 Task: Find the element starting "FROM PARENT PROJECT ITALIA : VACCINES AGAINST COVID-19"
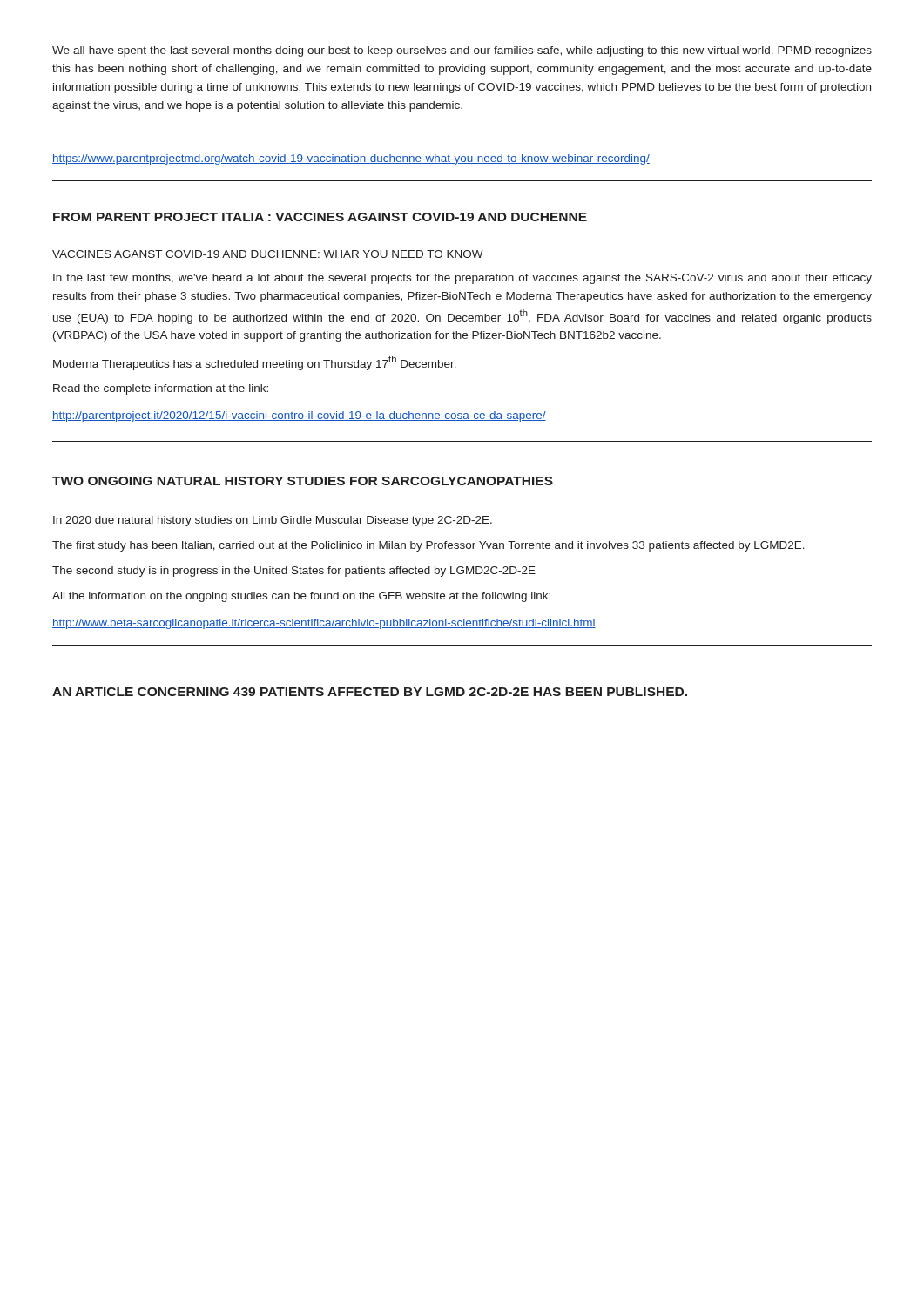tap(320, 216)
